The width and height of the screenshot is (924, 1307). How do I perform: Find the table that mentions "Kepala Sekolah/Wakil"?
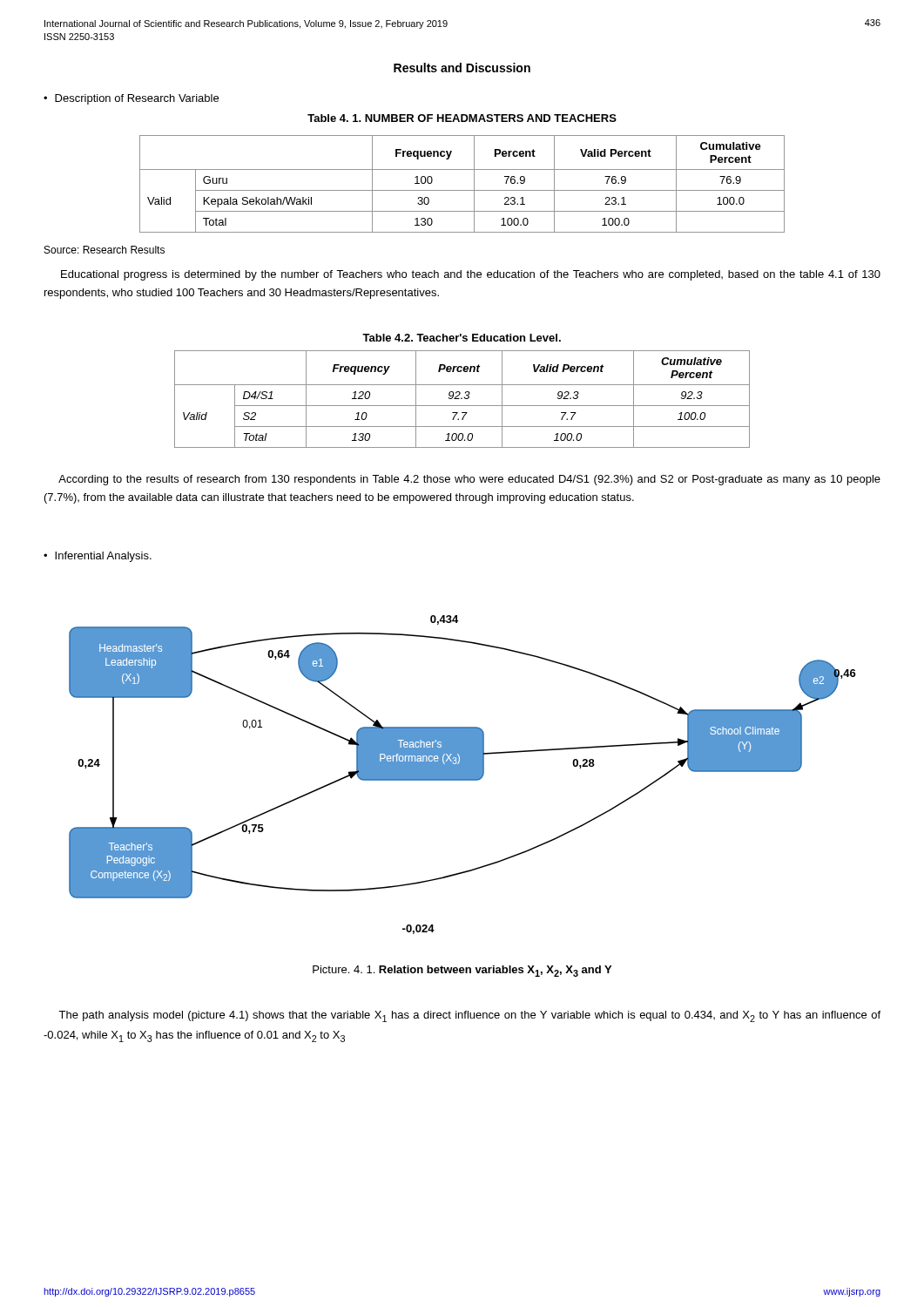[462, 184]
